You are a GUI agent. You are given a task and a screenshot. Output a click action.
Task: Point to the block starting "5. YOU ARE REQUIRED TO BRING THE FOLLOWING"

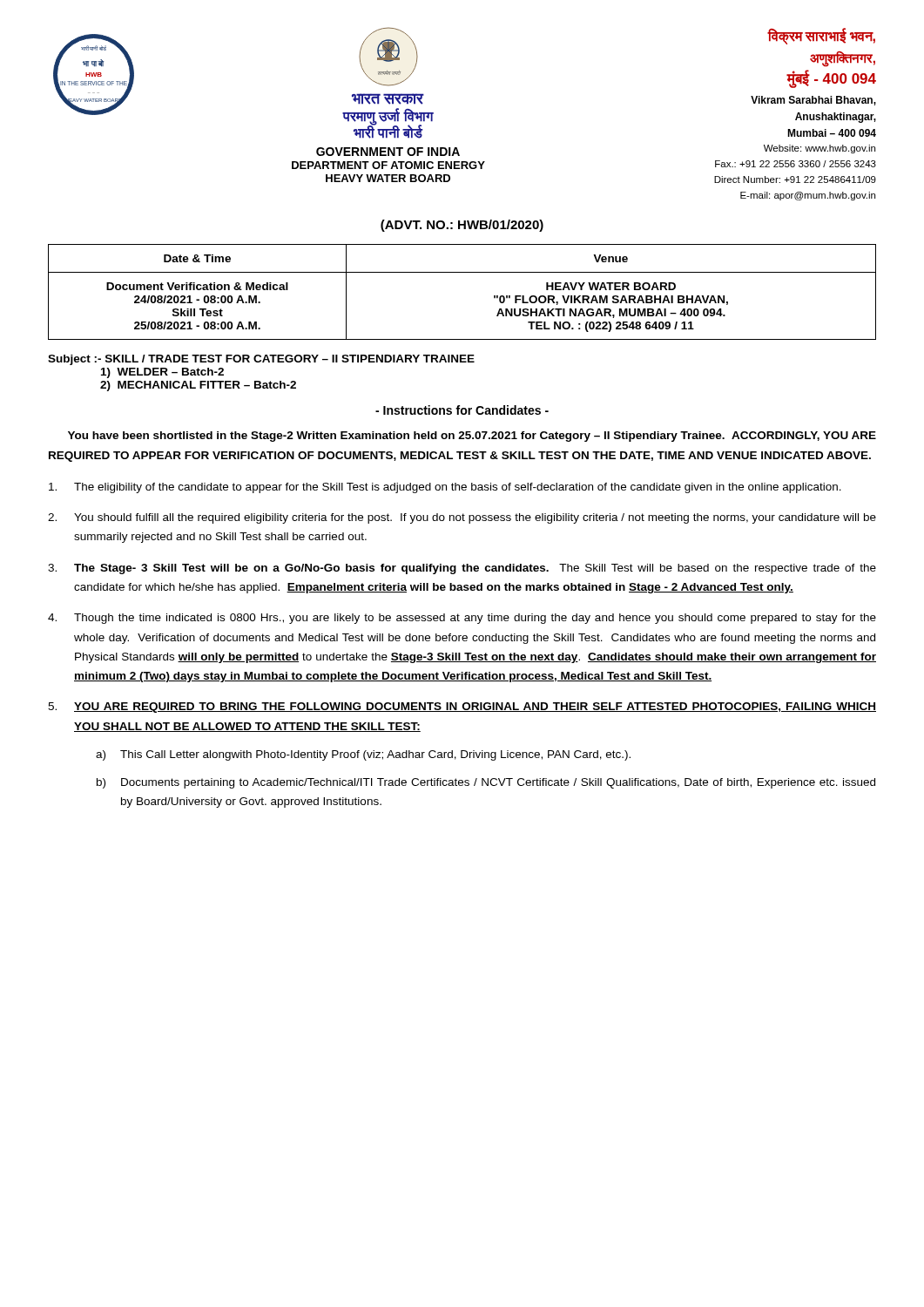[462, 717]
